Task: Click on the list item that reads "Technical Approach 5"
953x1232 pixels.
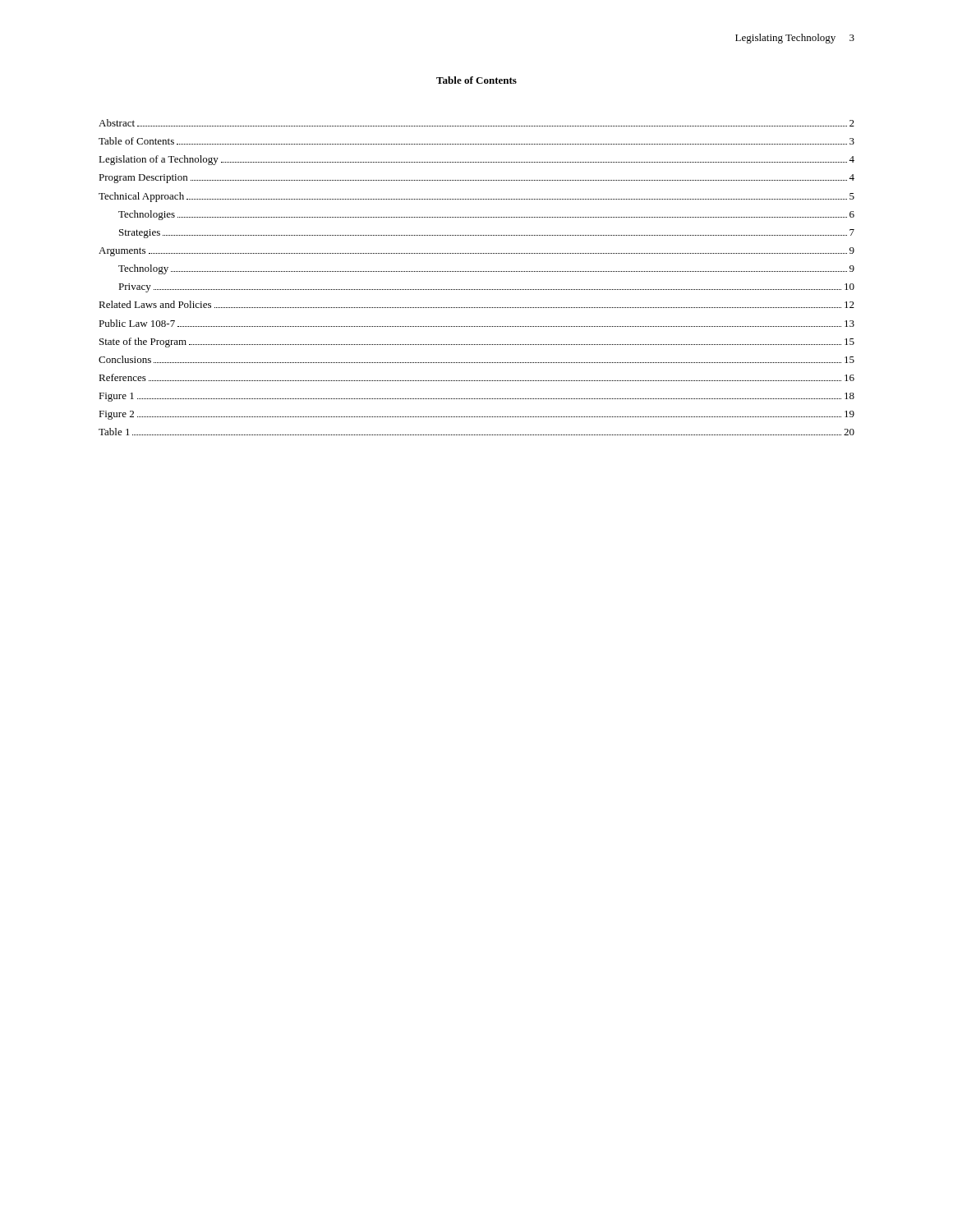Action: tap(476, 196)
